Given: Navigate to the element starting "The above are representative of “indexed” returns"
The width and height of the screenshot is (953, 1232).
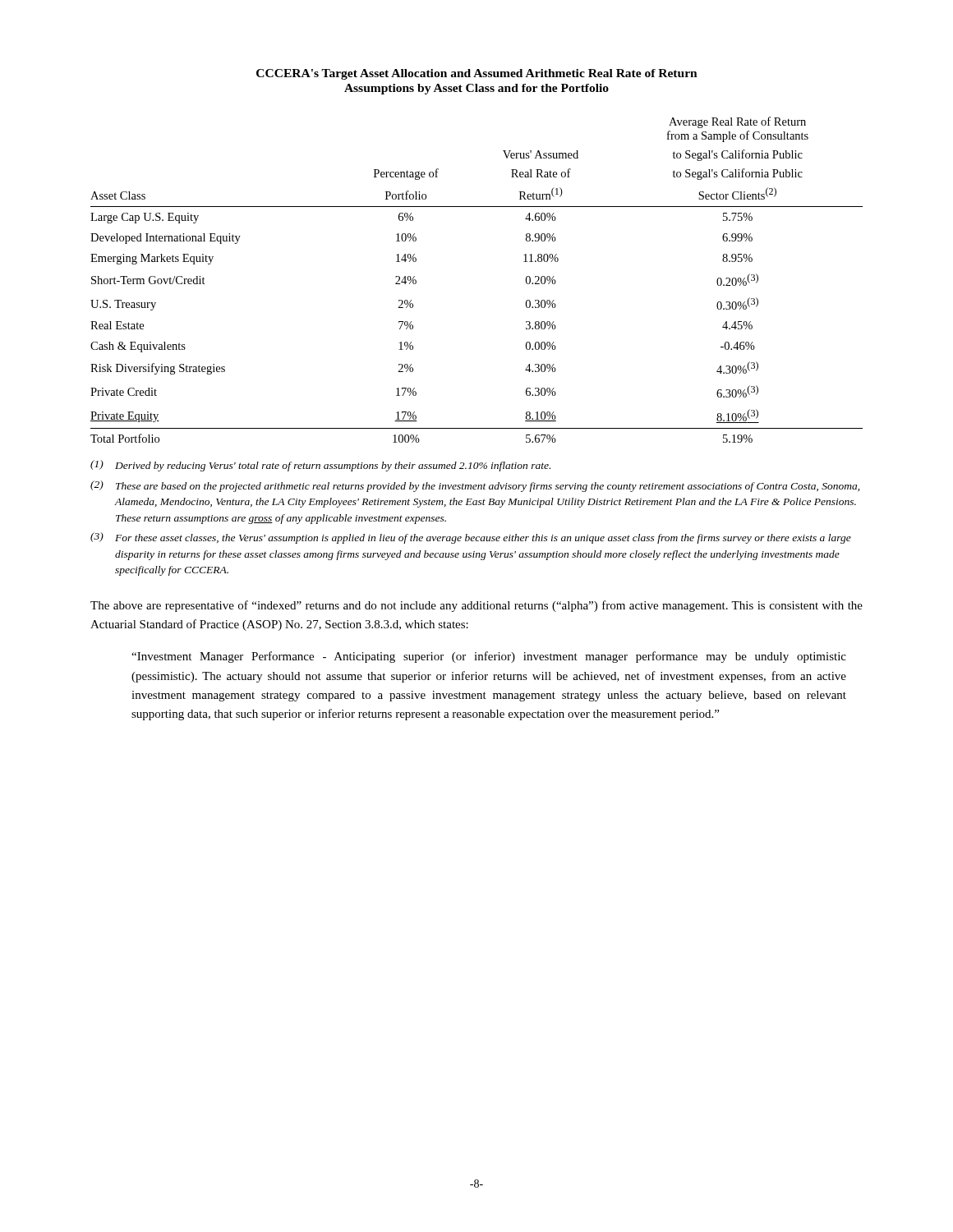Looking at the screenshot, I should tap(476, 615).
